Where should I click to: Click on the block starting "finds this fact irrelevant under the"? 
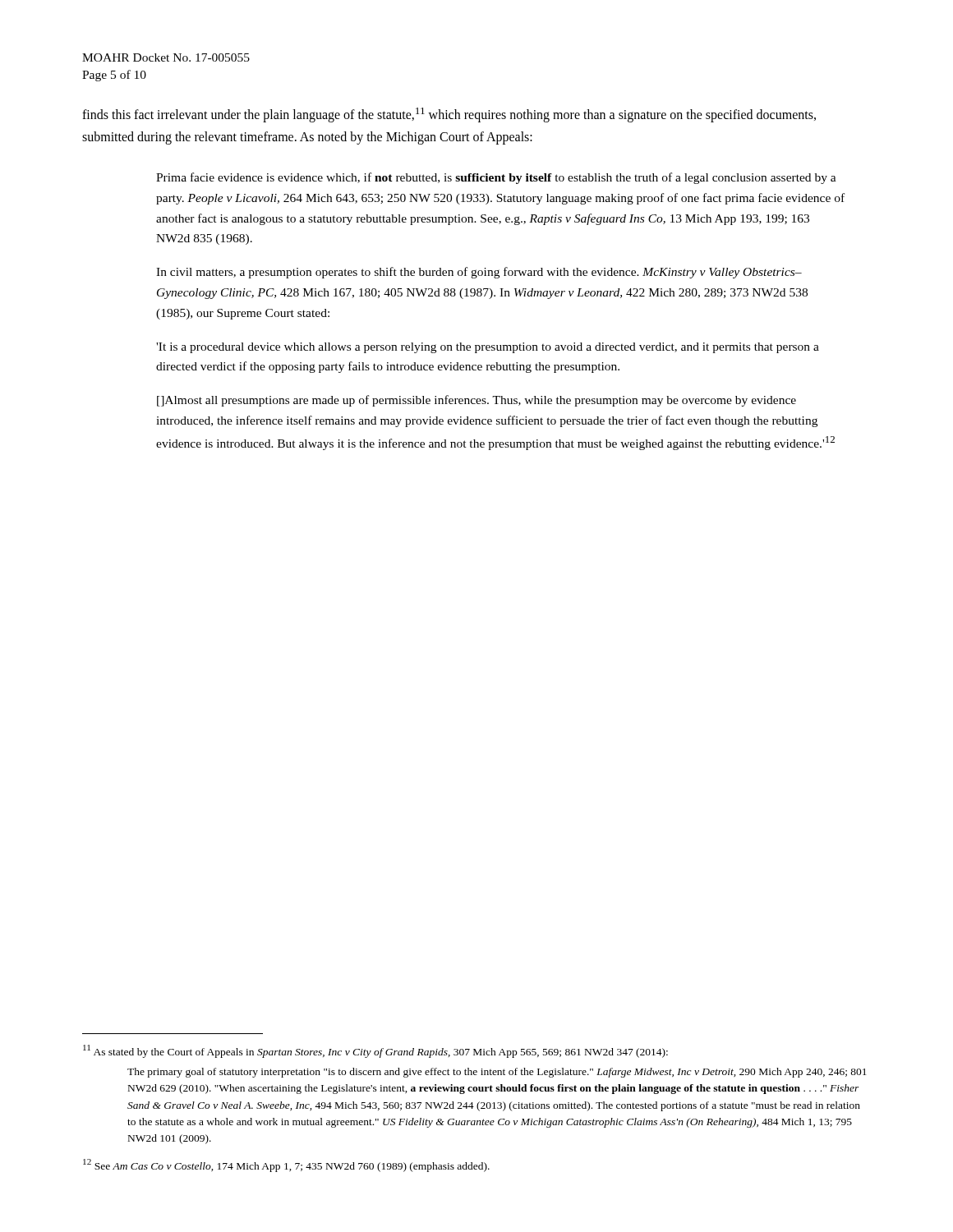449,124
